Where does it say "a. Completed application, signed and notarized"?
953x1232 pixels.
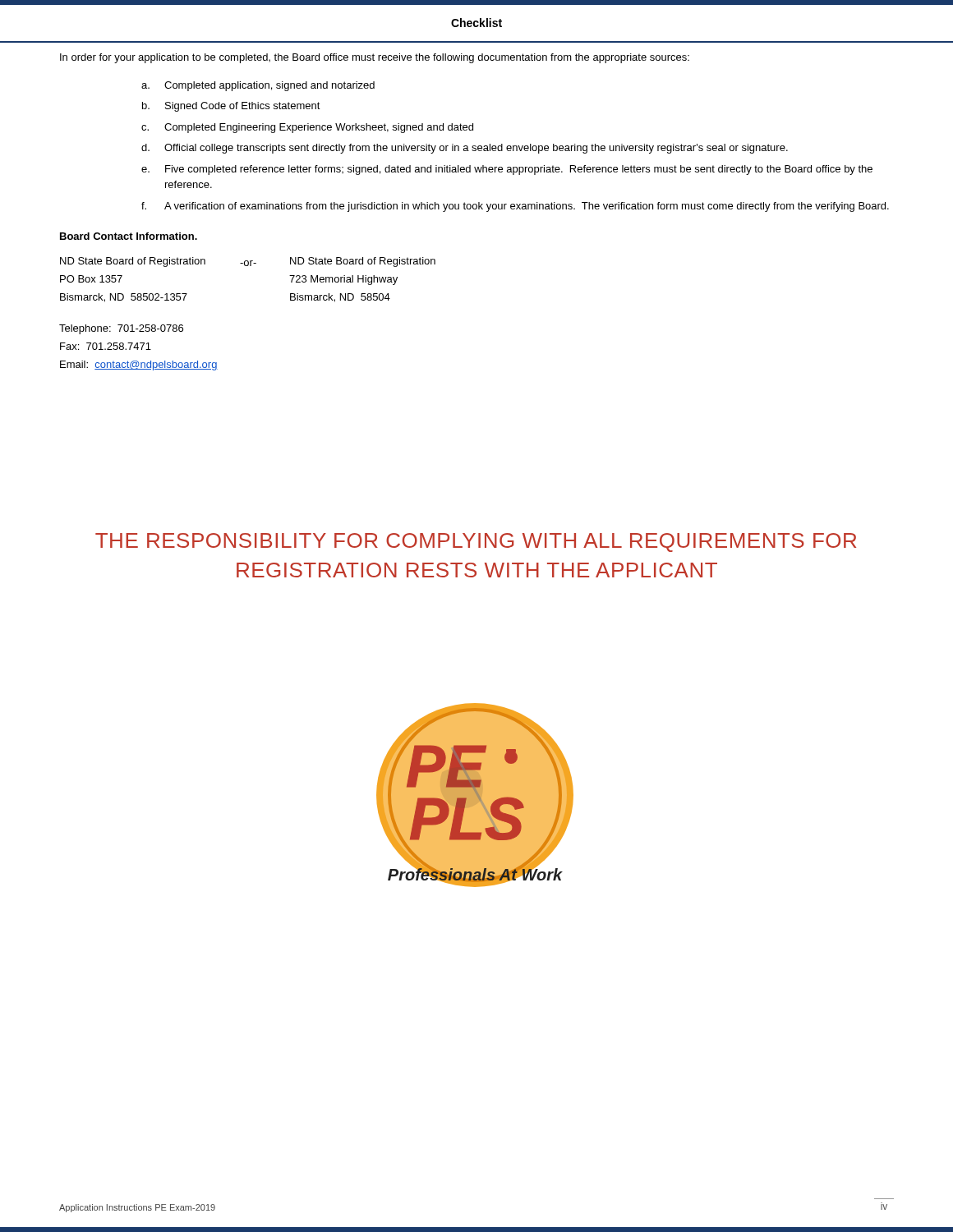tap(258, 86)
